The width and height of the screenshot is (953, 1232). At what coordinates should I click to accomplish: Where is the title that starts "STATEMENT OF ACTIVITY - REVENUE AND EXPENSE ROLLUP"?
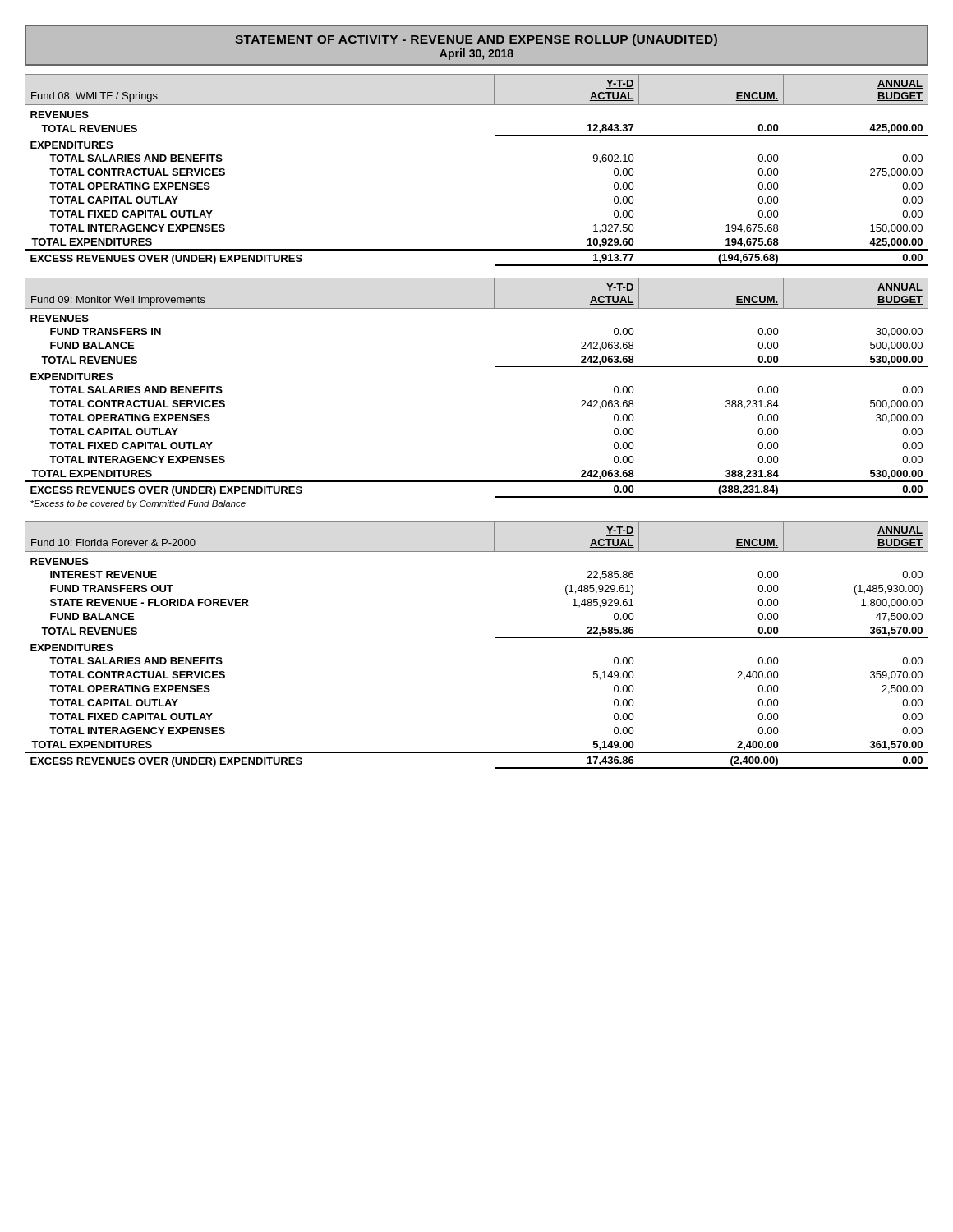pos(476,46)
